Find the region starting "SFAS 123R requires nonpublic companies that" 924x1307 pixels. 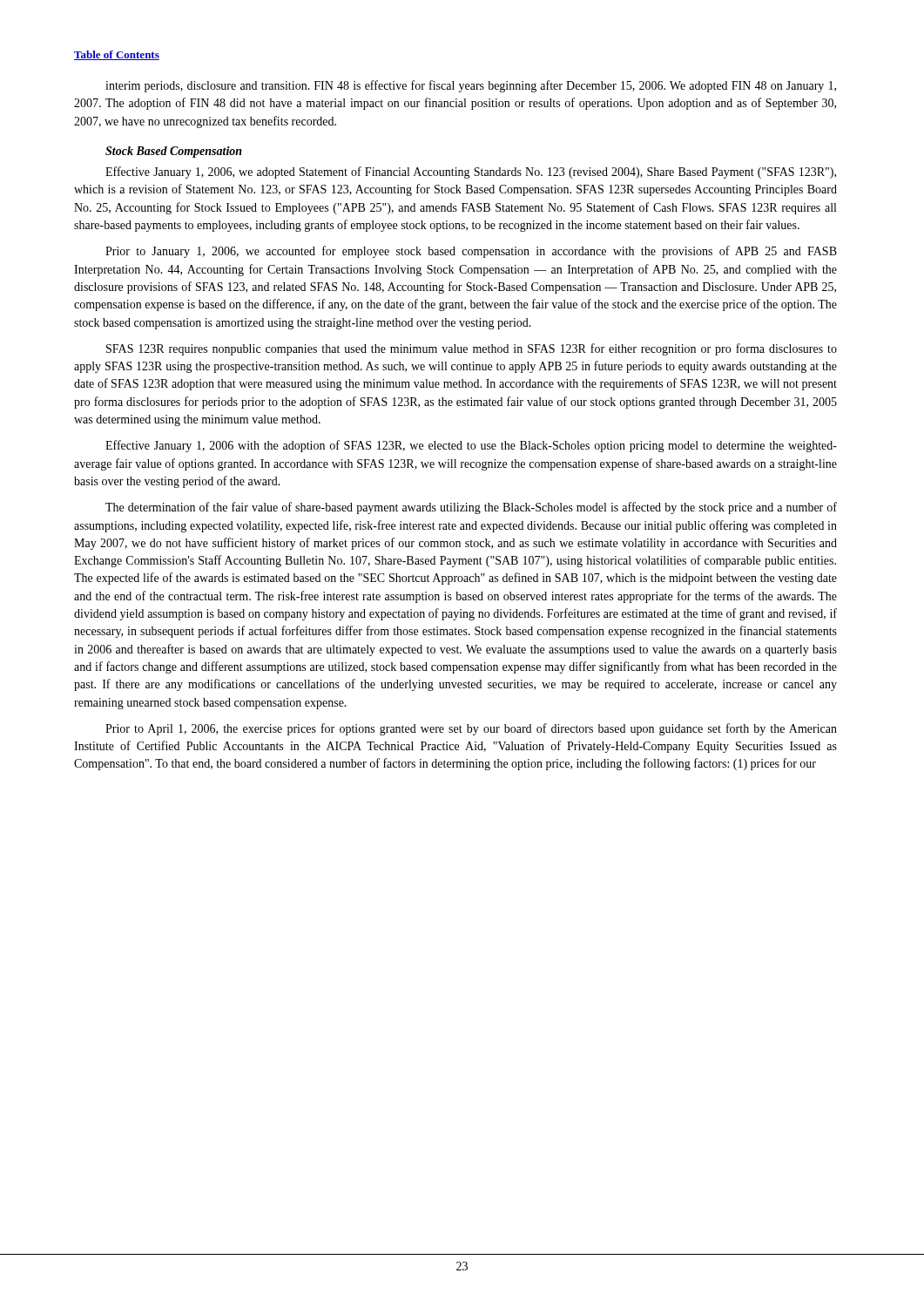pos(455,385)
